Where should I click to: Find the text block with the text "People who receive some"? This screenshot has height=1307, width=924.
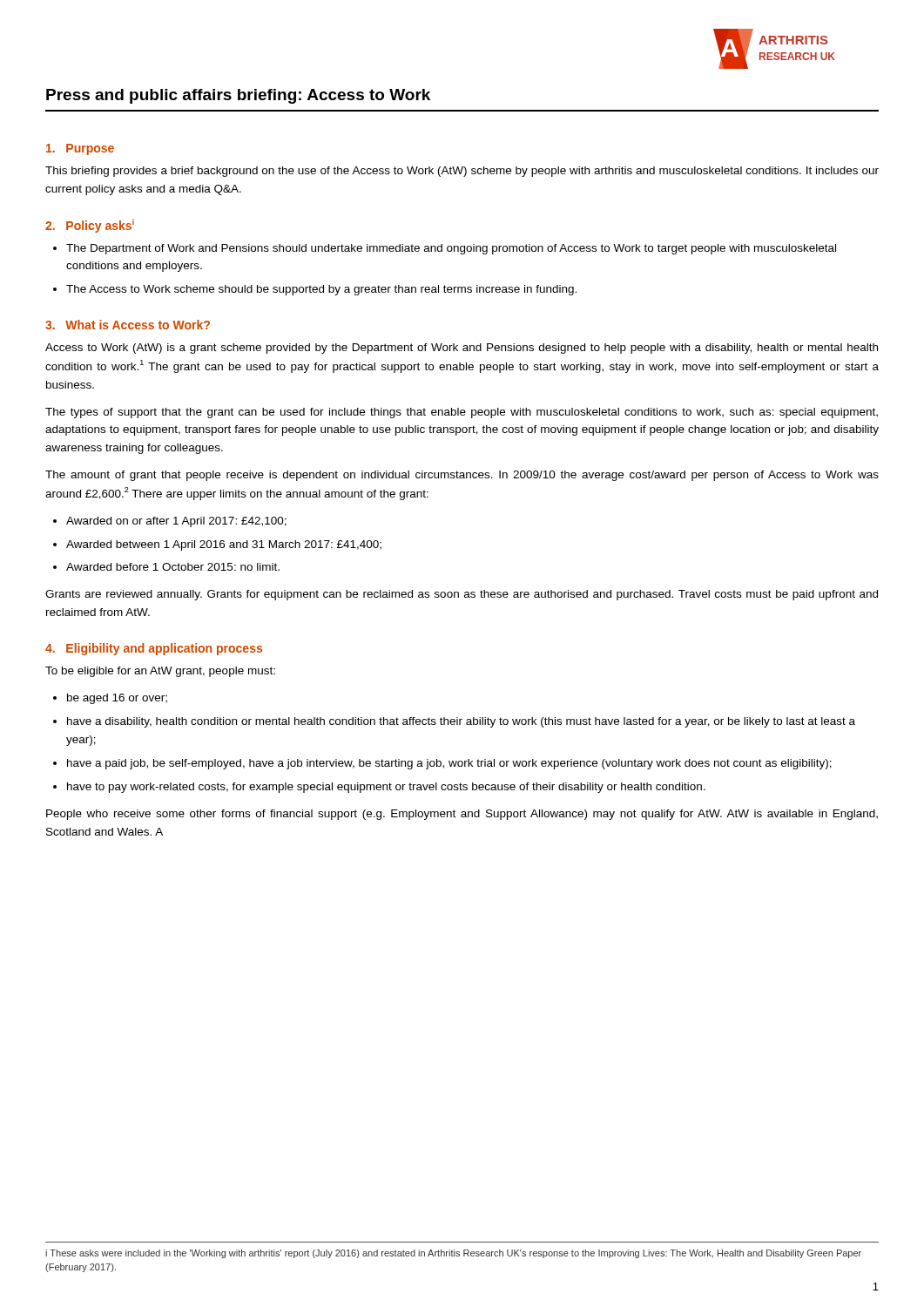click(x=462, y=822)
